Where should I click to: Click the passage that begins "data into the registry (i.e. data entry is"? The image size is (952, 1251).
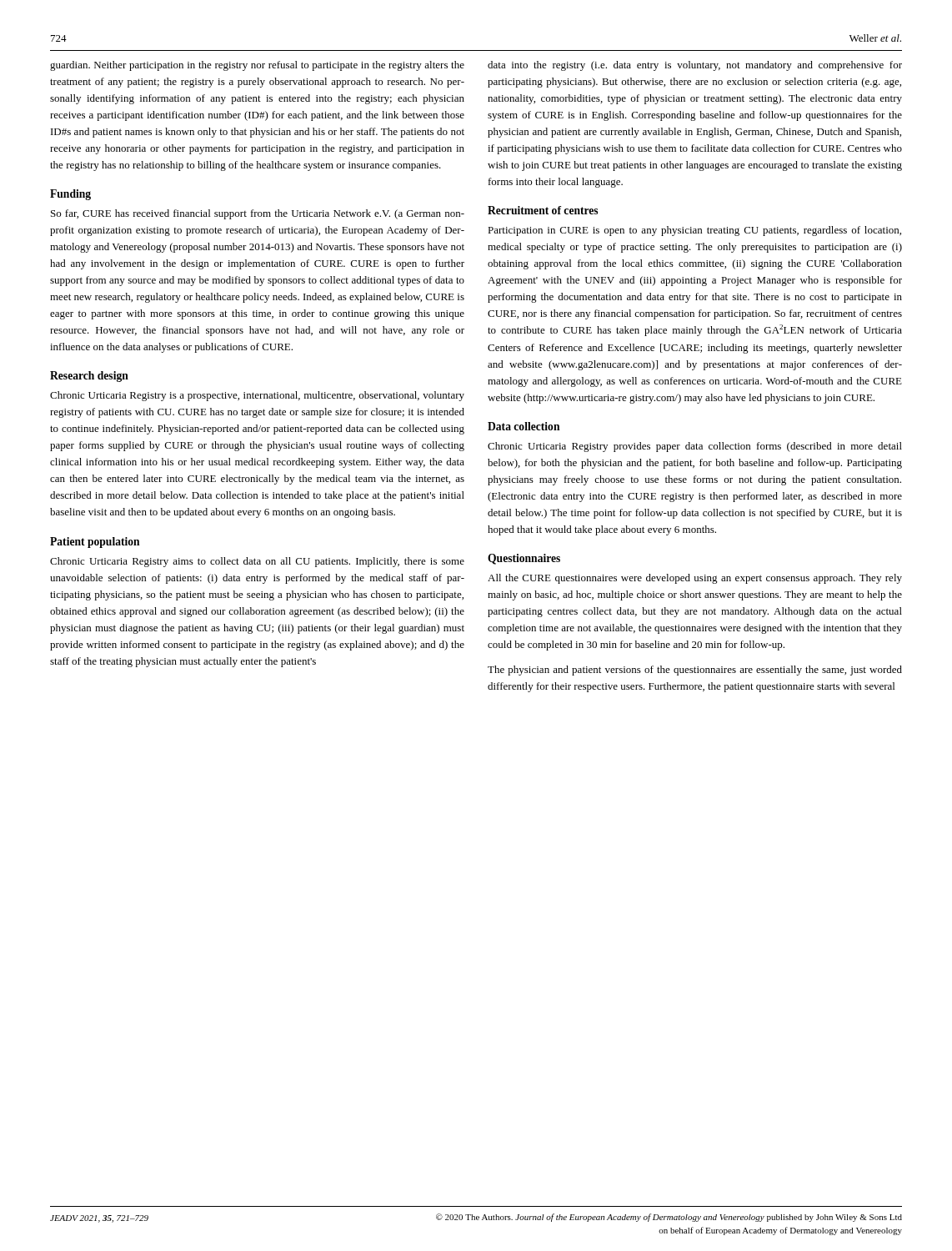(x=695, y=123)
